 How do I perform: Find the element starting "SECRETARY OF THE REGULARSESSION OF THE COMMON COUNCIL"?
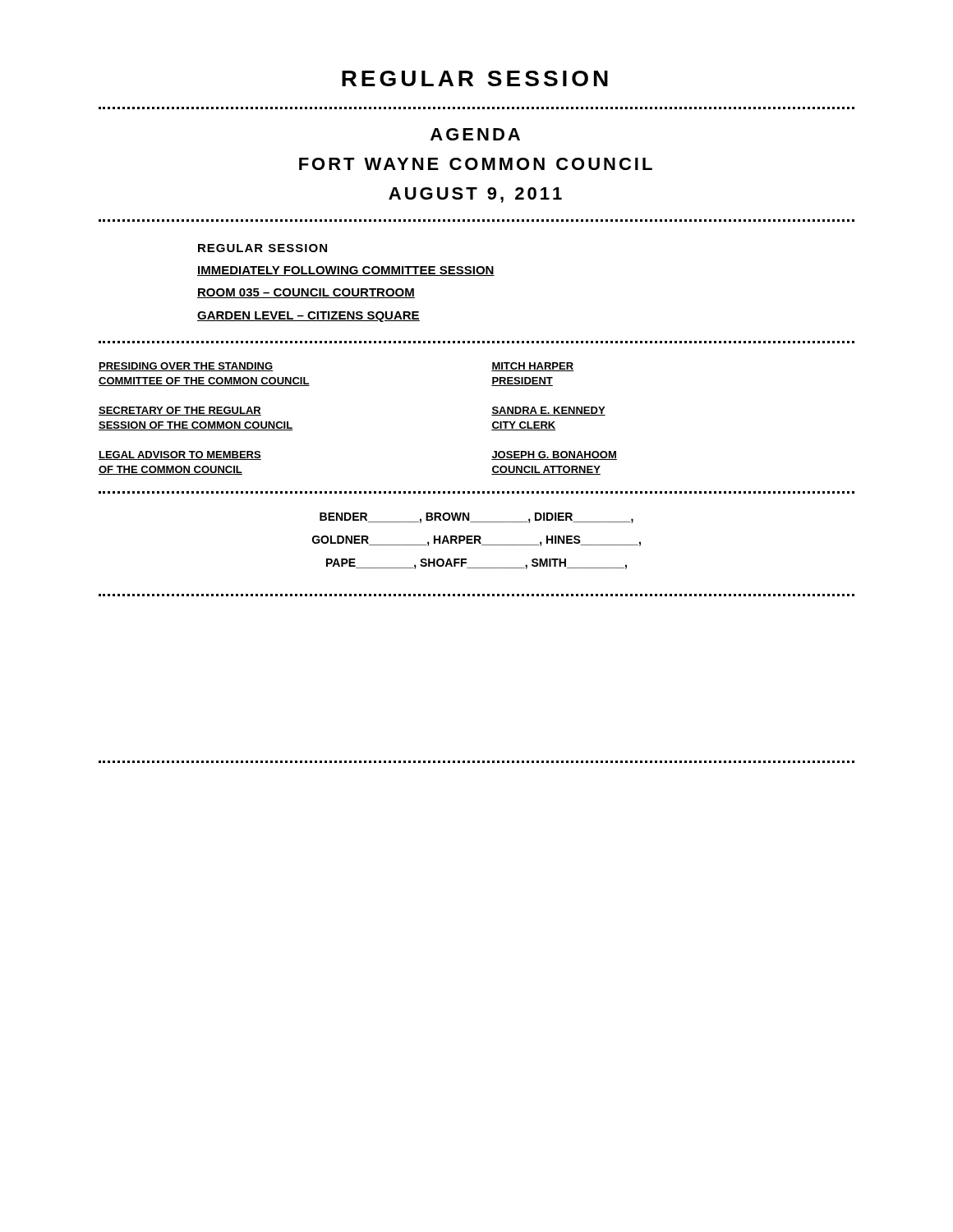[x=180, y=411]
